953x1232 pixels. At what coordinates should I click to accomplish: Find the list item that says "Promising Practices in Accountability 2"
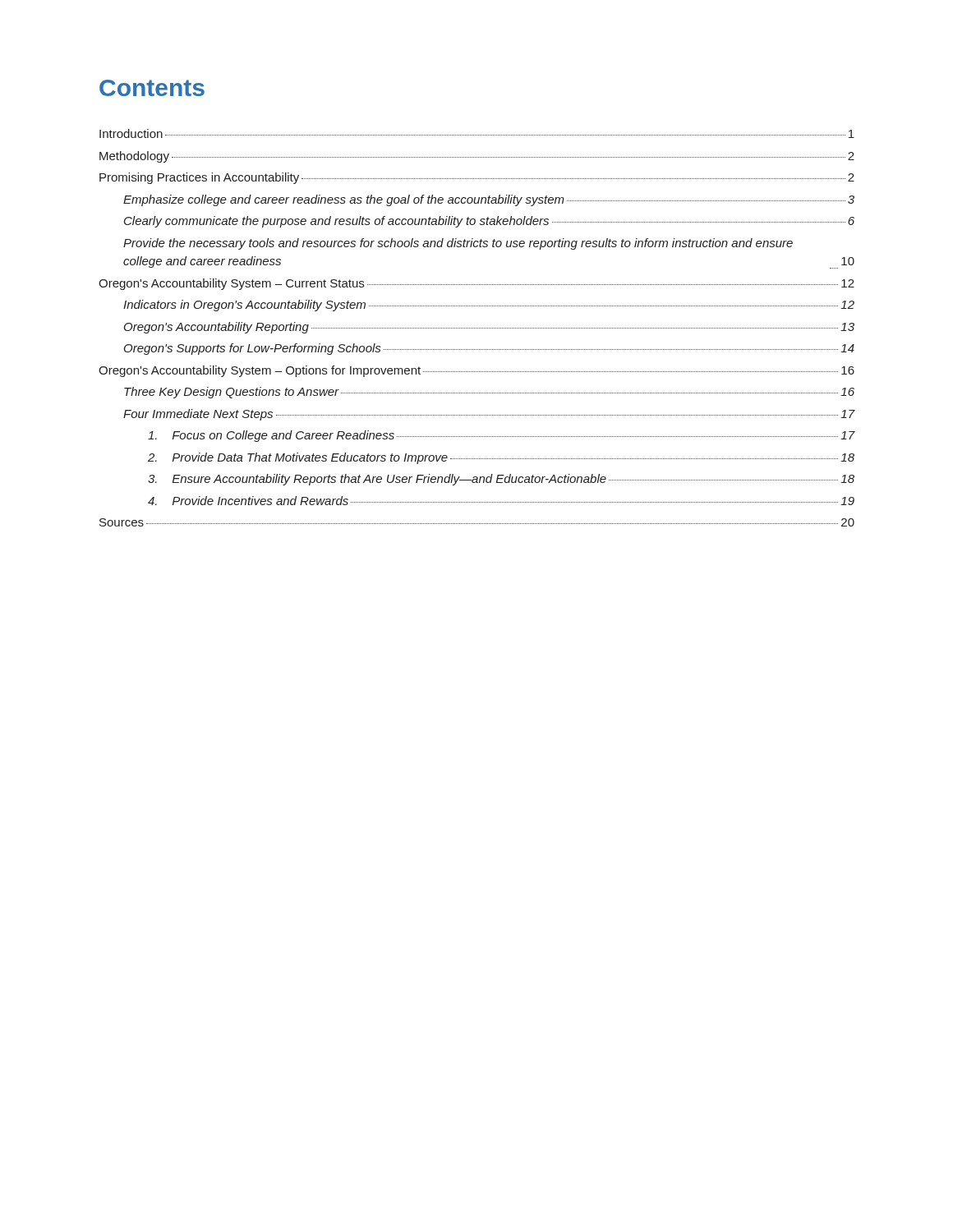(476, 178)
